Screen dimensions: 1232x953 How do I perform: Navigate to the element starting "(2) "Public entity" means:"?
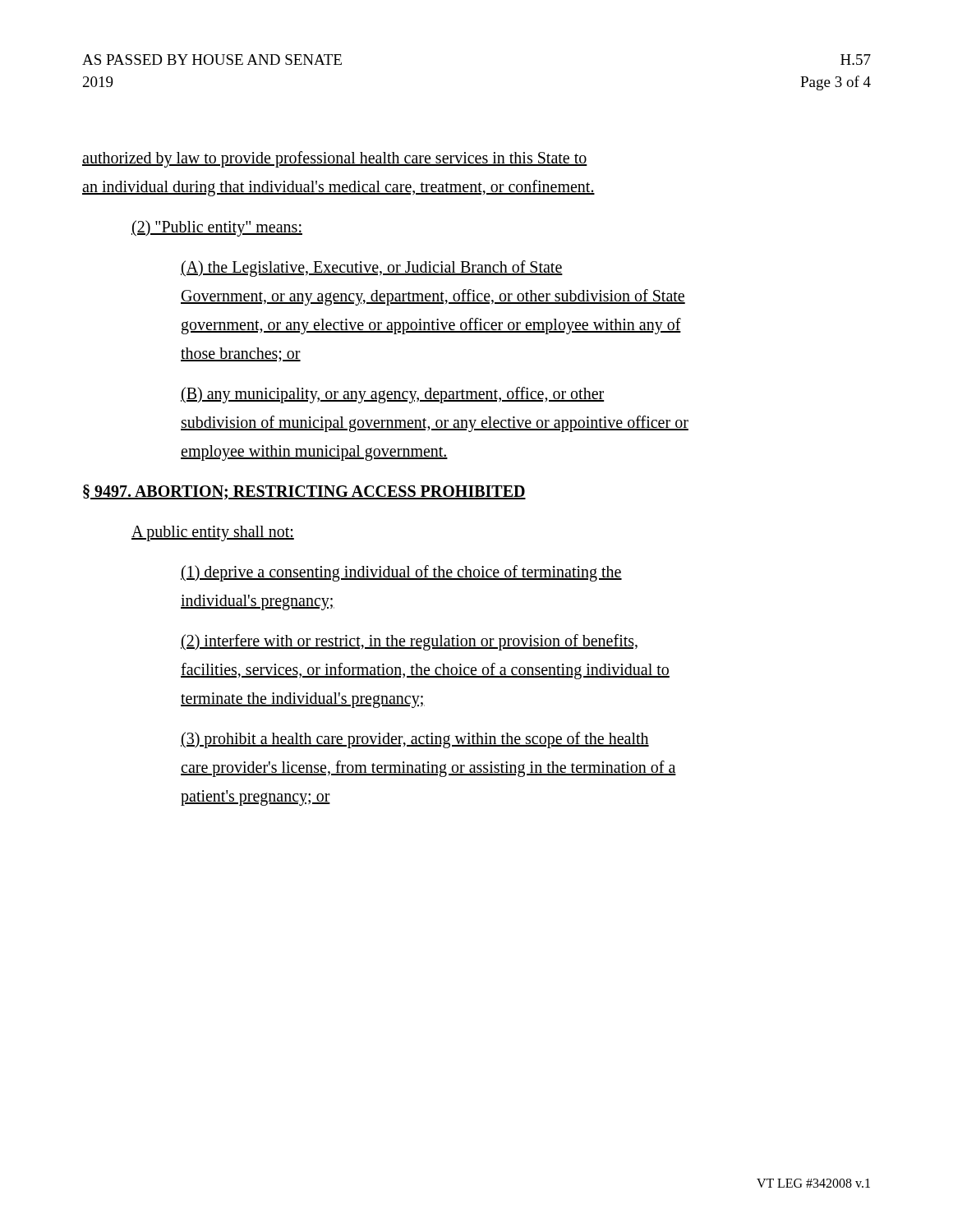click(217, 227)
